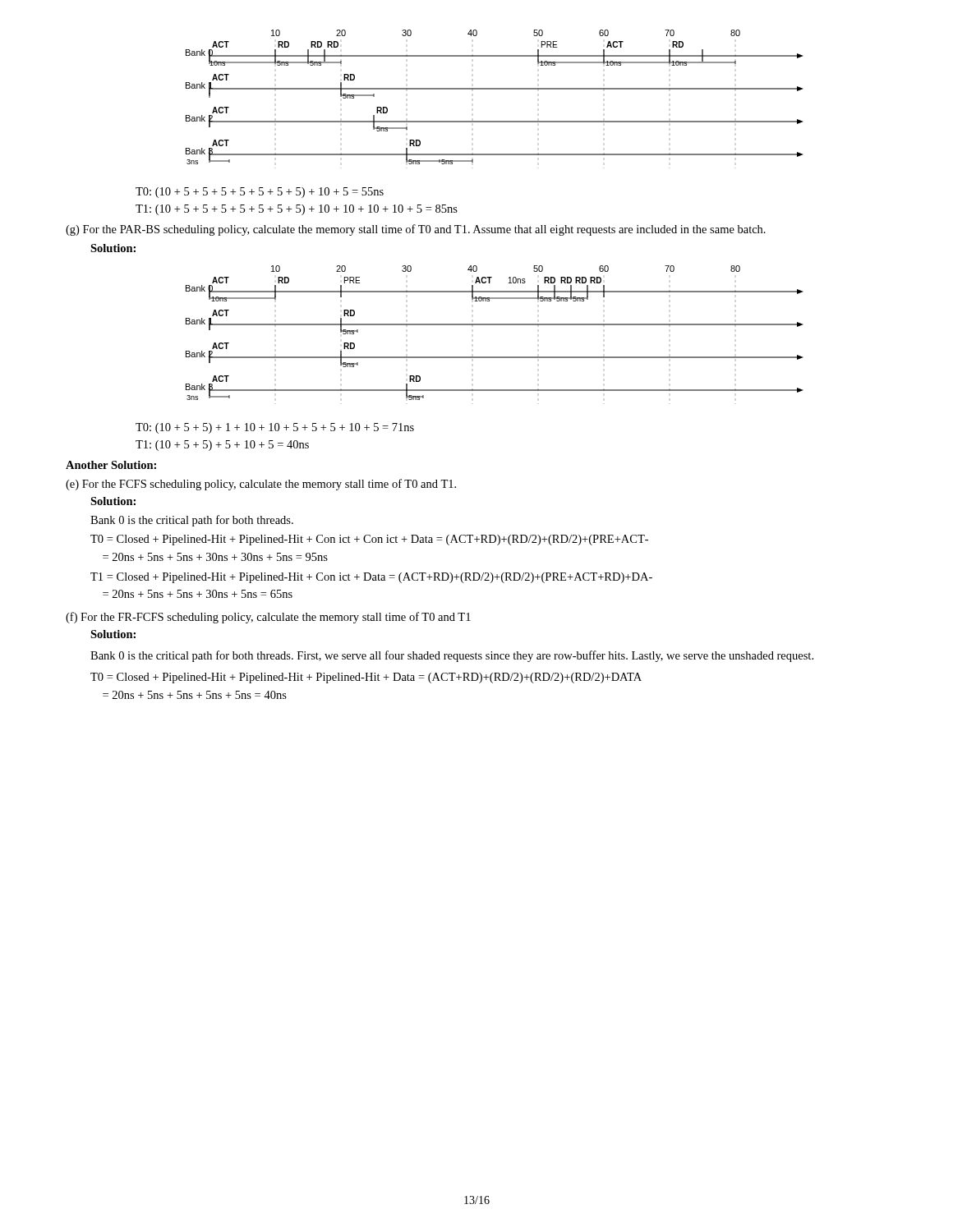Screen dimensions: 1232x953
Task: Find the text block that reads "T1 = Closed + Pipelined-Hit + Pipelined-Hit"
Action: [x=371, y=585]
